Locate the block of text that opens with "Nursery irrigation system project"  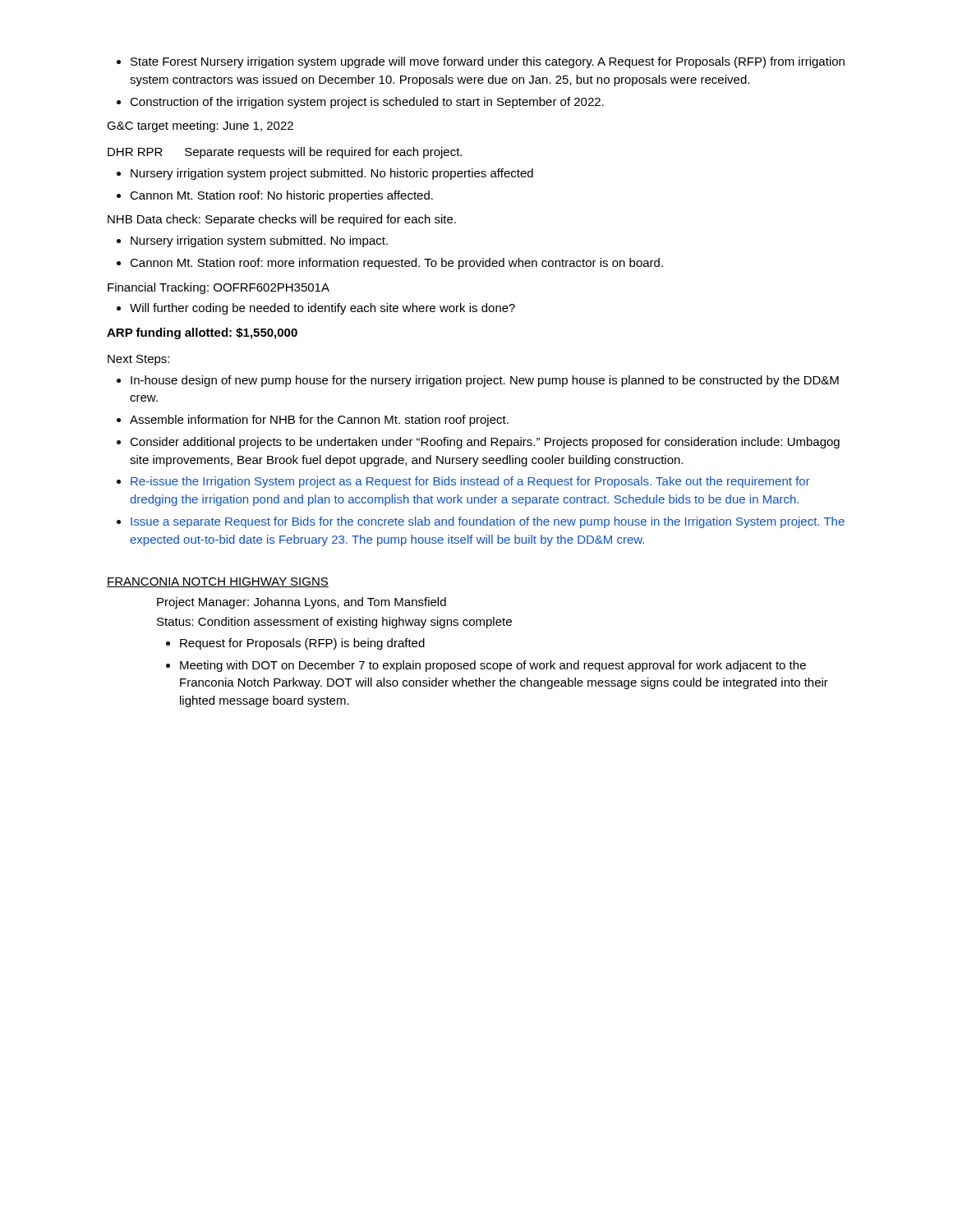[476, 184]
